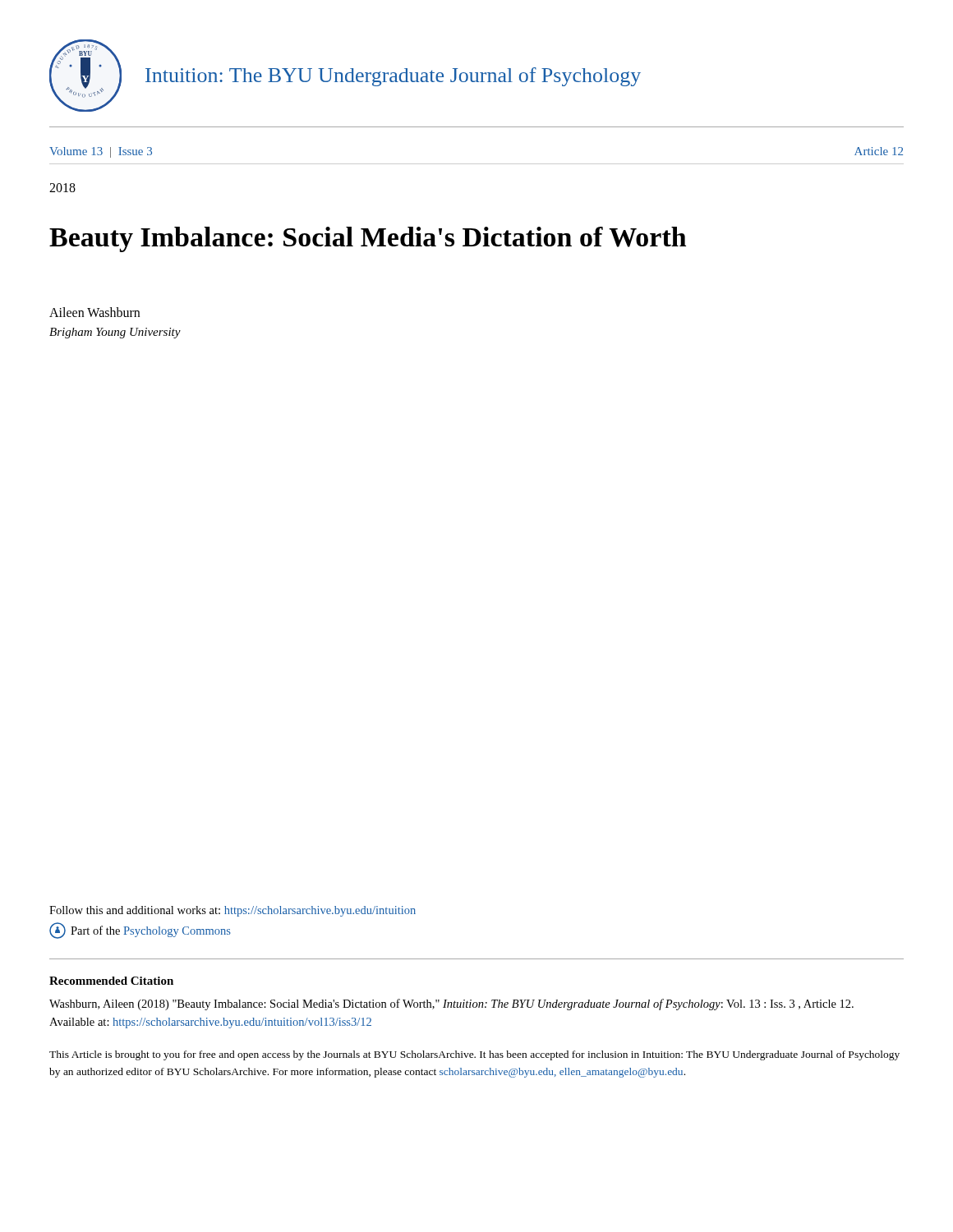Viewport: 953px width, 1232px height.
Task: Navigate to the region starting "Part of the Psychology"
Action: click(140, 931)
